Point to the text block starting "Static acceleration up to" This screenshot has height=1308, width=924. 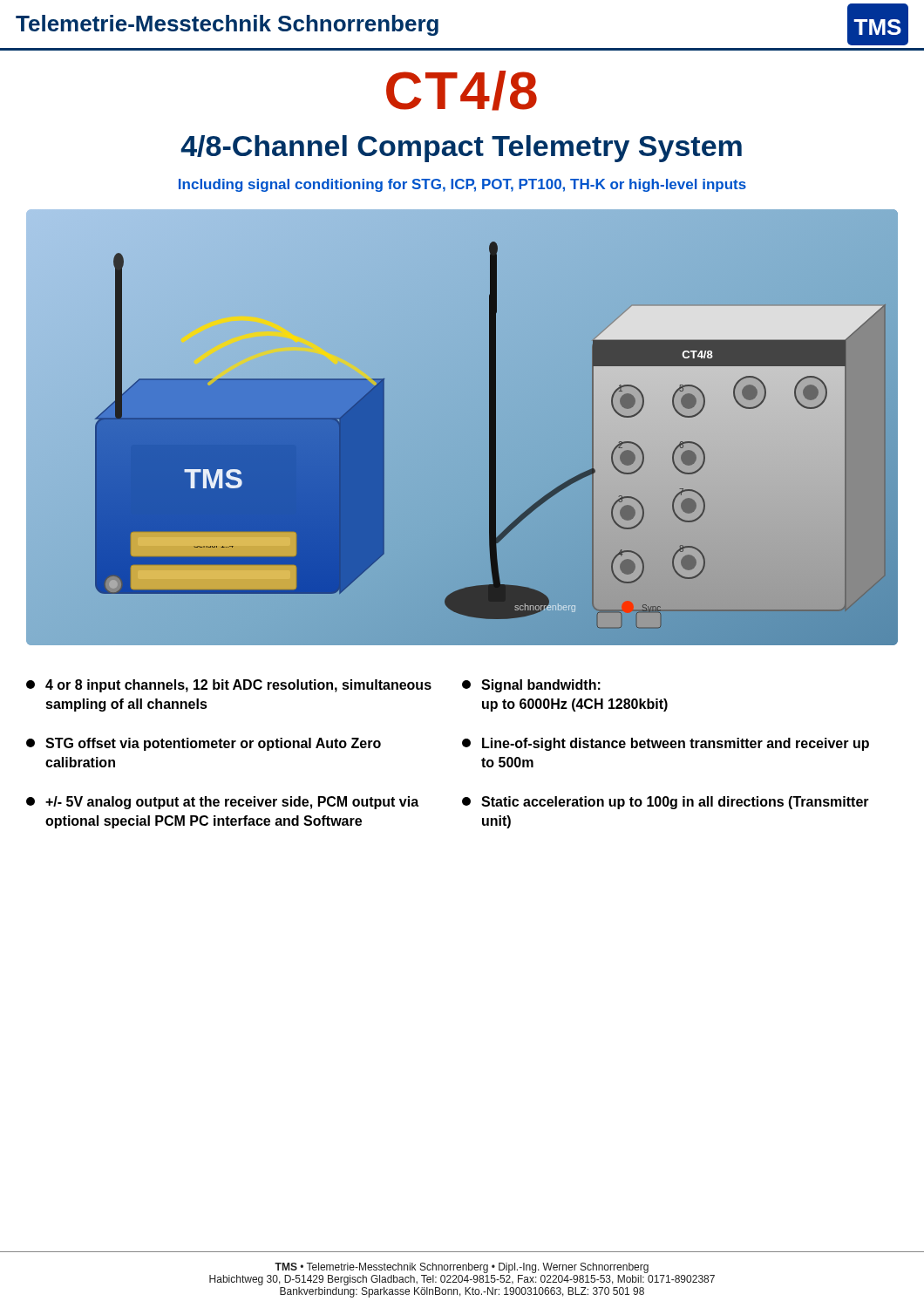[x=671, y=812]
